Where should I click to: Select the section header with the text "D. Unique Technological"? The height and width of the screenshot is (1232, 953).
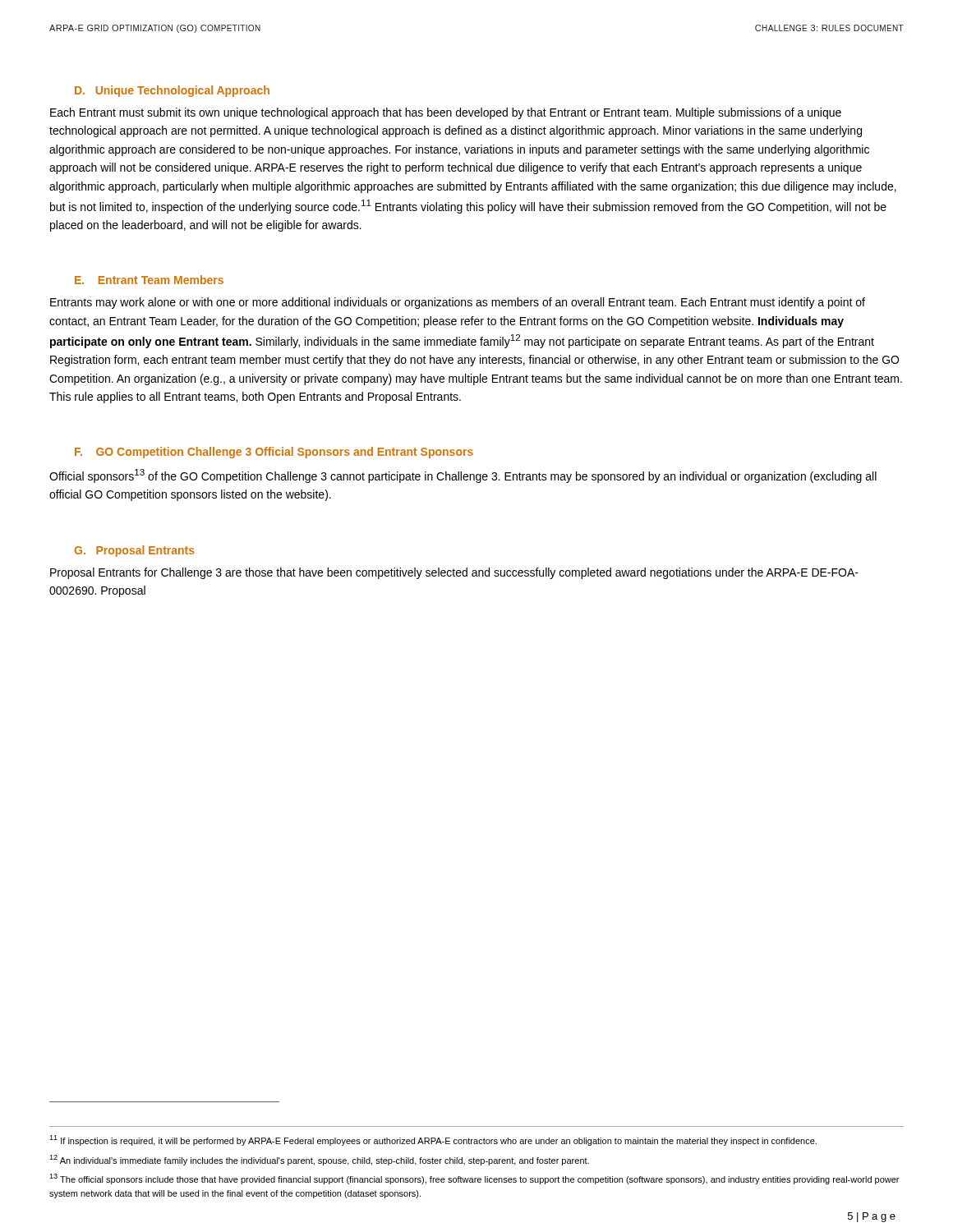pyautogui.click(x=172, y=90)
